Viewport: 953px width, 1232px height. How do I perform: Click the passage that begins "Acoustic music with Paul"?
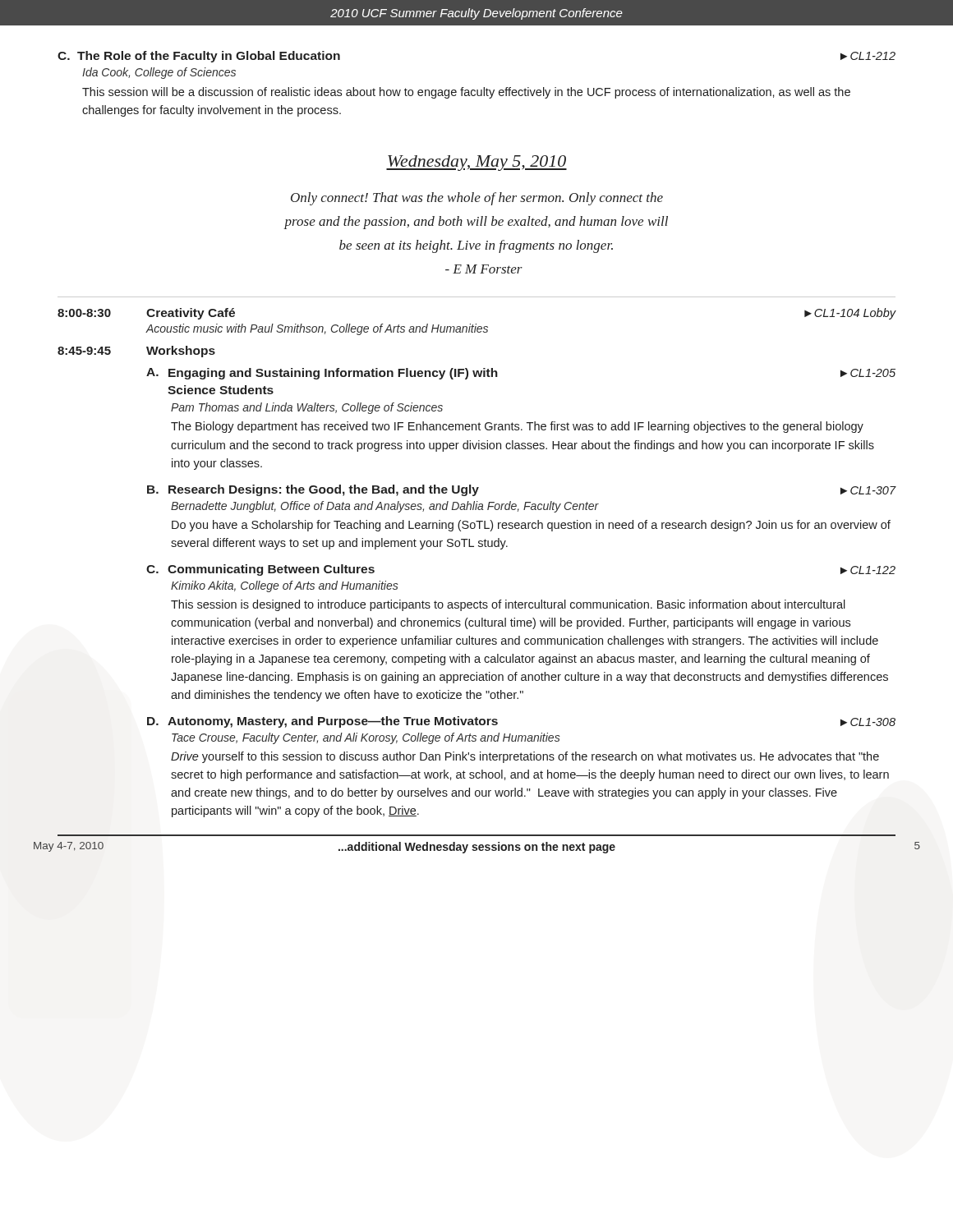[317, 328]
